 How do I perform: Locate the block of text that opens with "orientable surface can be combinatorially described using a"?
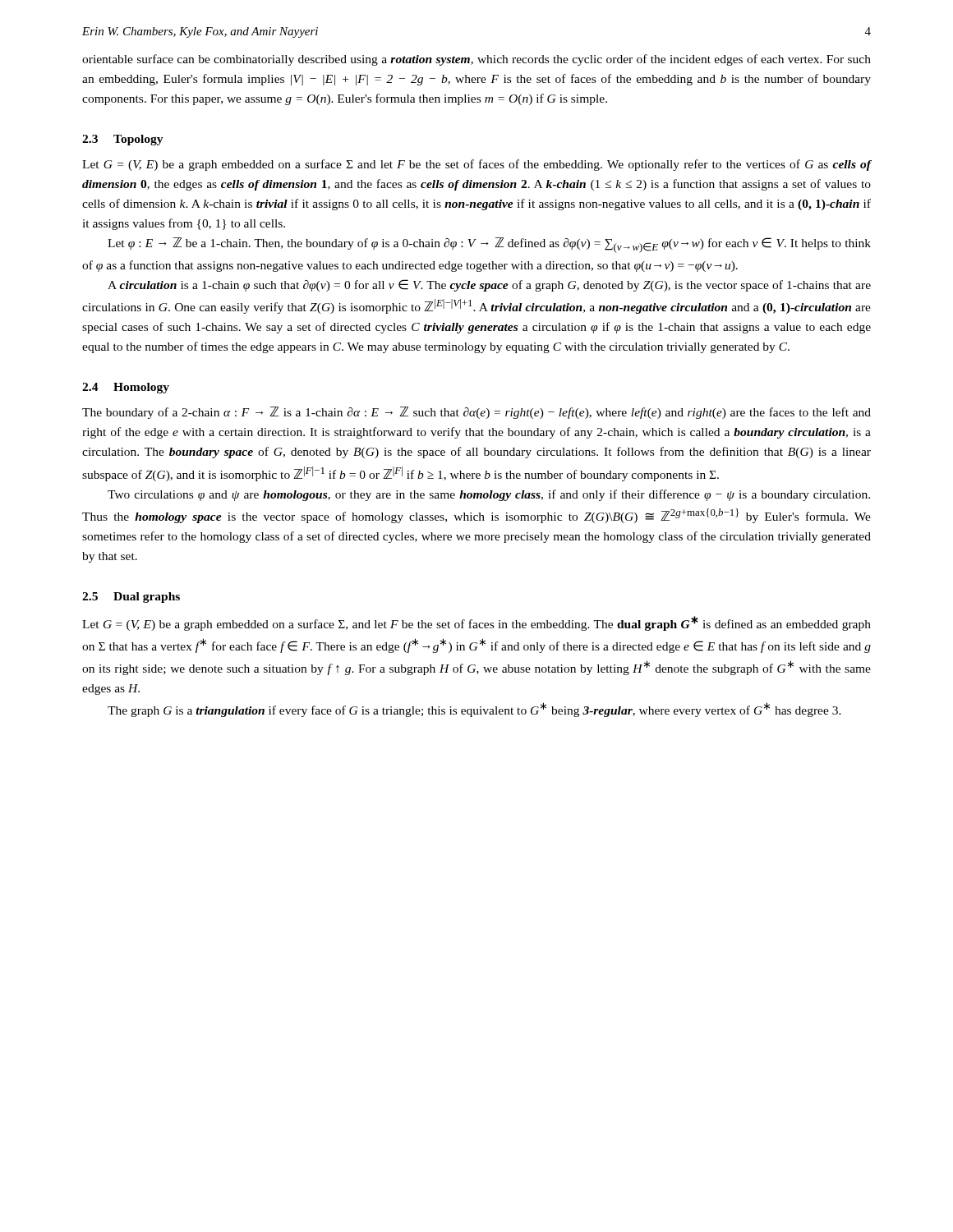476,79
